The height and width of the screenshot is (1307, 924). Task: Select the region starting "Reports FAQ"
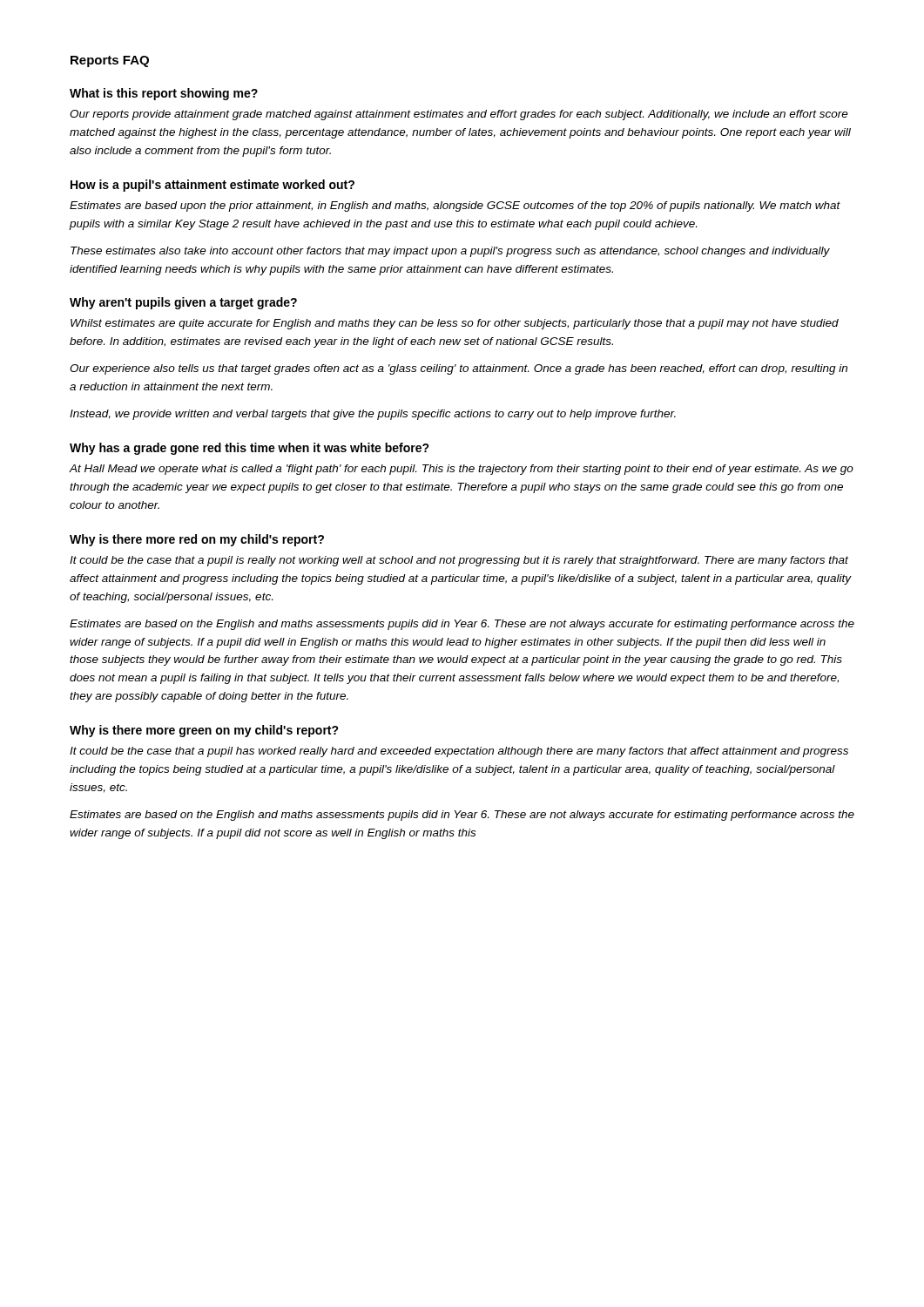click(110, 60)
